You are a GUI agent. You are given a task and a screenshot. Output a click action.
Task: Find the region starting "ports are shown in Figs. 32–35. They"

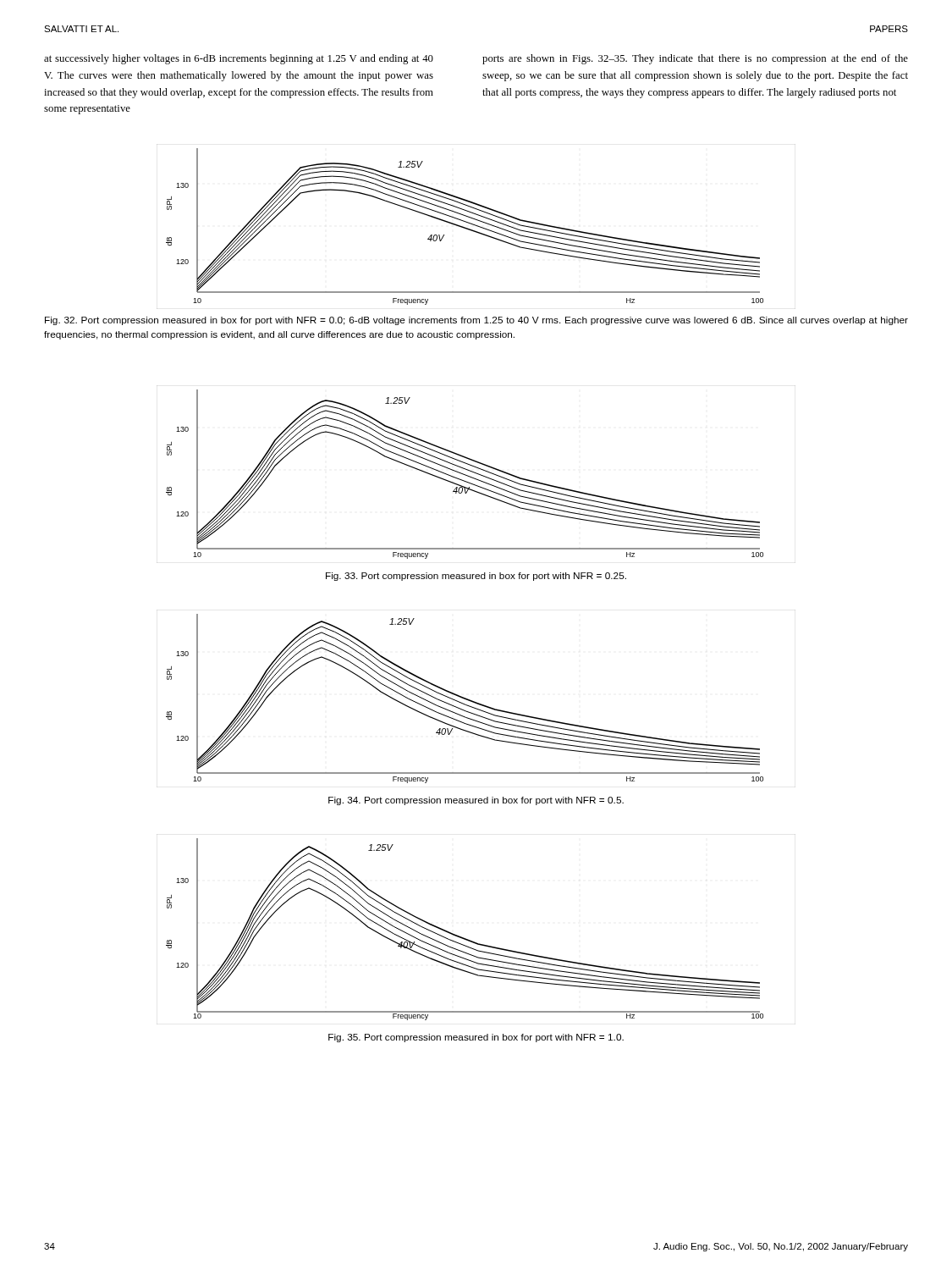coord(695,75)
